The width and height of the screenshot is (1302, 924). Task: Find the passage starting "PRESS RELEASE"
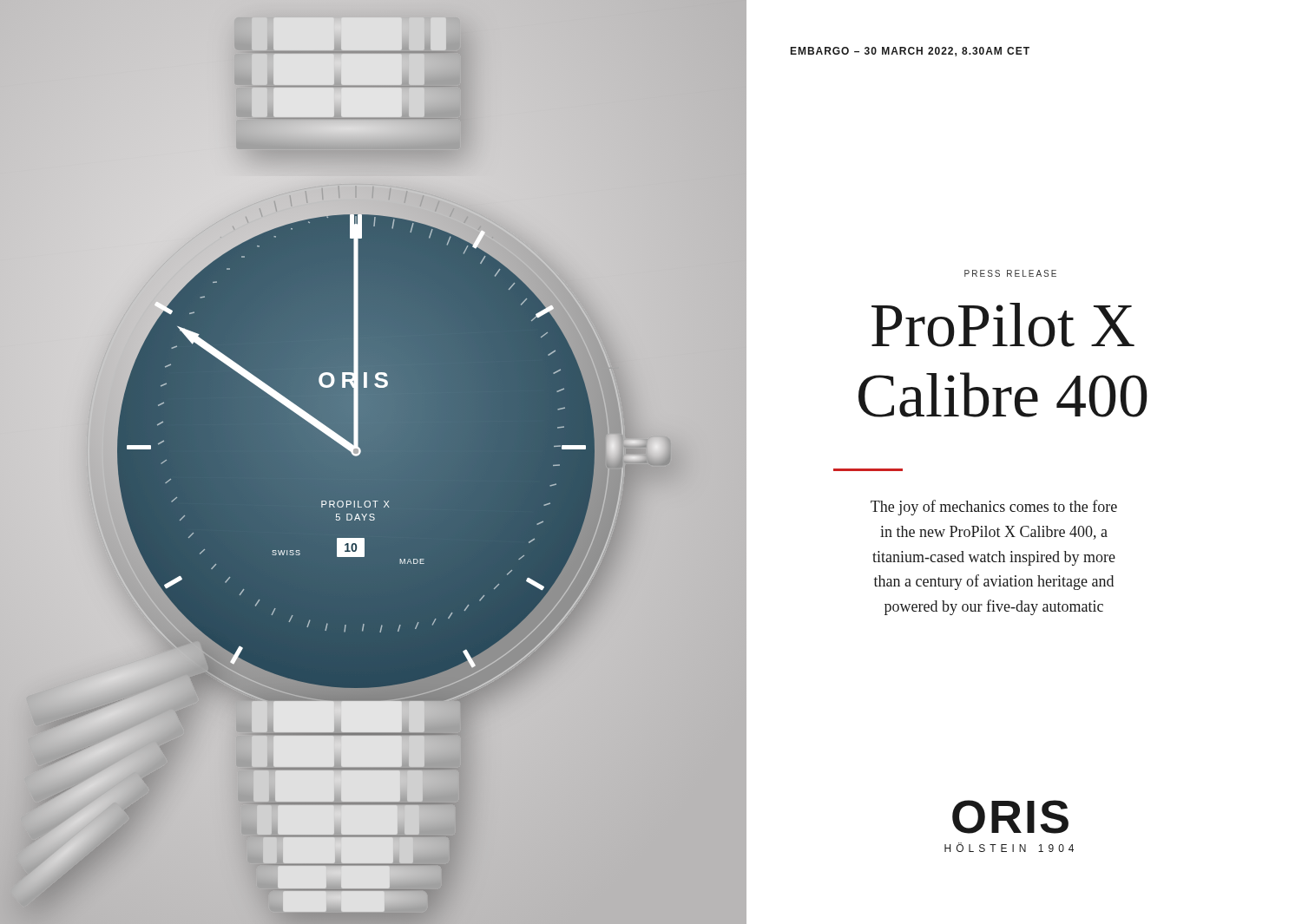pyautogui.click(x=1011, y=274)
